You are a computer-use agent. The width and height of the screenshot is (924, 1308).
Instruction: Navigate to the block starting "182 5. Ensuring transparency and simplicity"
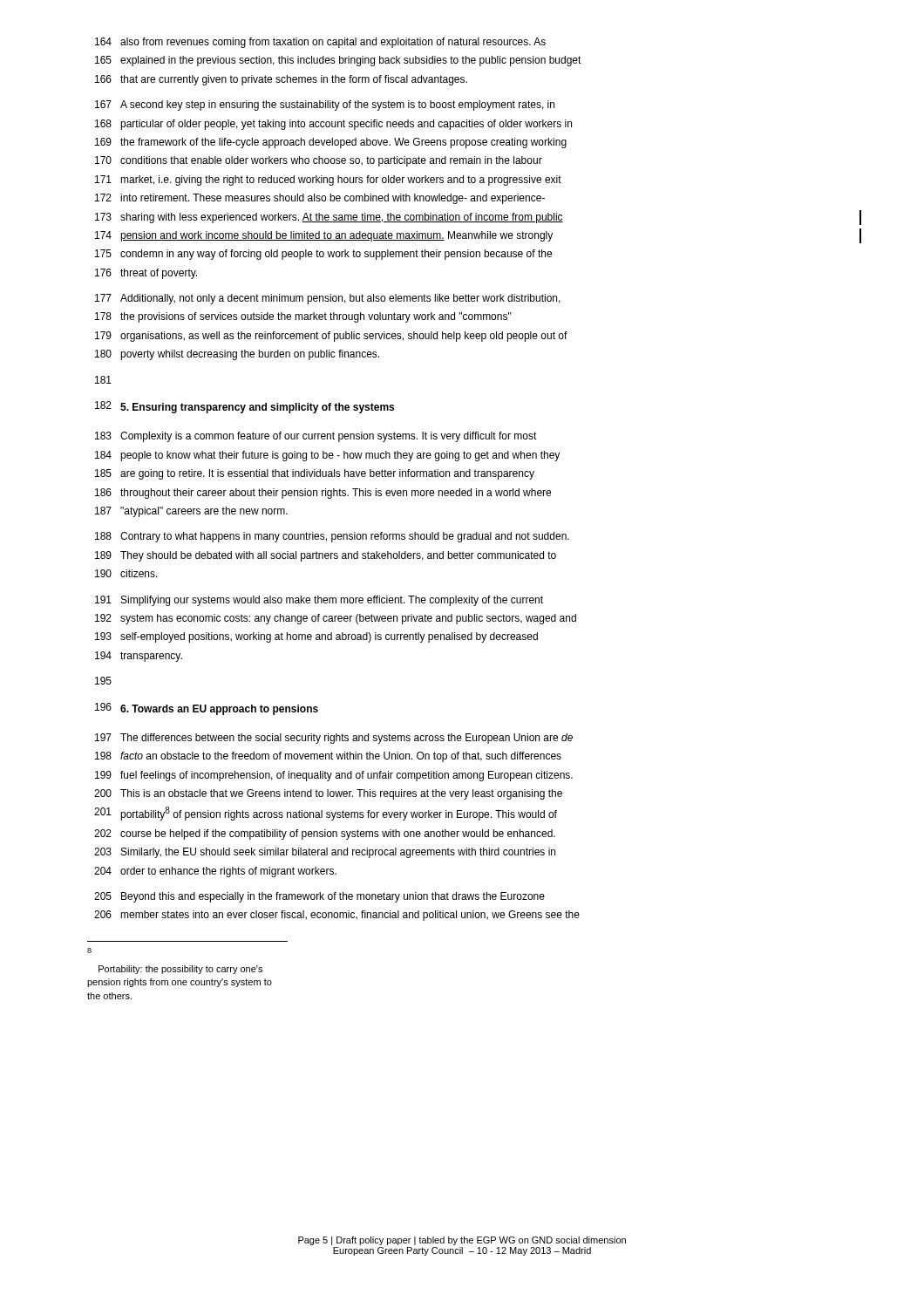pyautogui.click(x=245, y=407)
